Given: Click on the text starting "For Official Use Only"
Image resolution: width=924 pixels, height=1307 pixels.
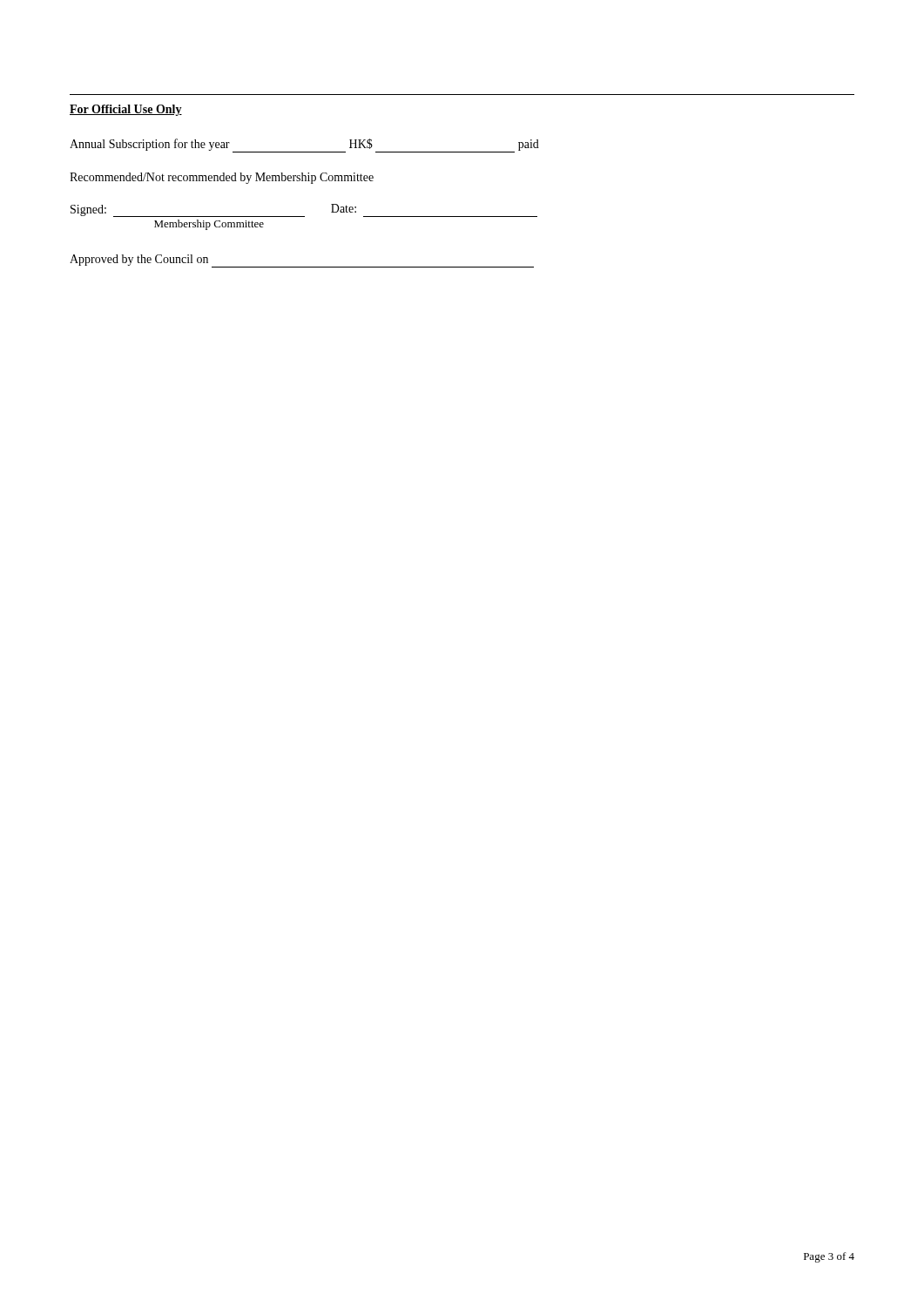Looking at the screenshot, I should coord(126,109).
